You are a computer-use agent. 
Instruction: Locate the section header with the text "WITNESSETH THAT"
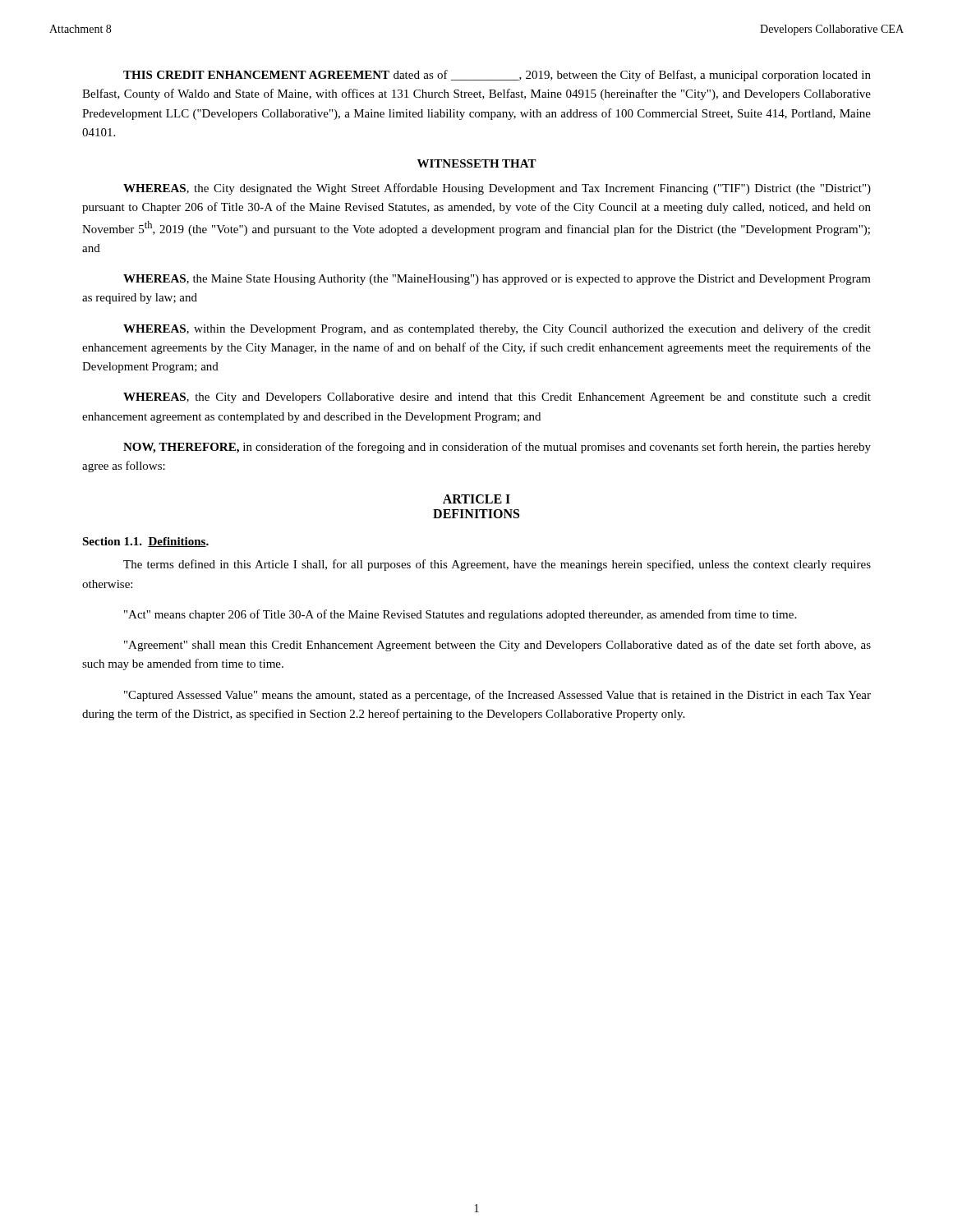(x=476, y=163)
